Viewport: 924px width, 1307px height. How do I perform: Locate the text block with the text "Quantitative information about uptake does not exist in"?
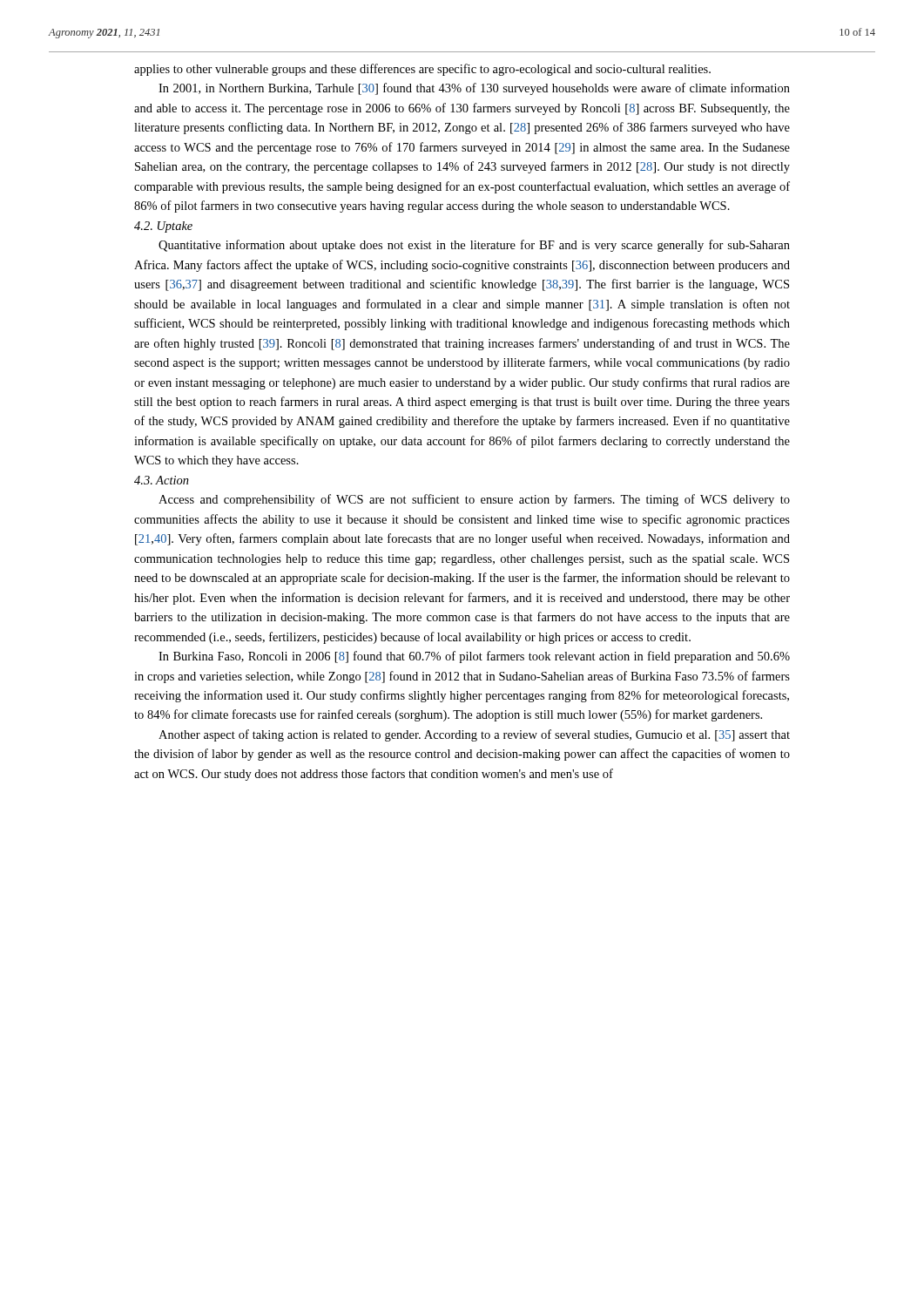coord(462,353)
